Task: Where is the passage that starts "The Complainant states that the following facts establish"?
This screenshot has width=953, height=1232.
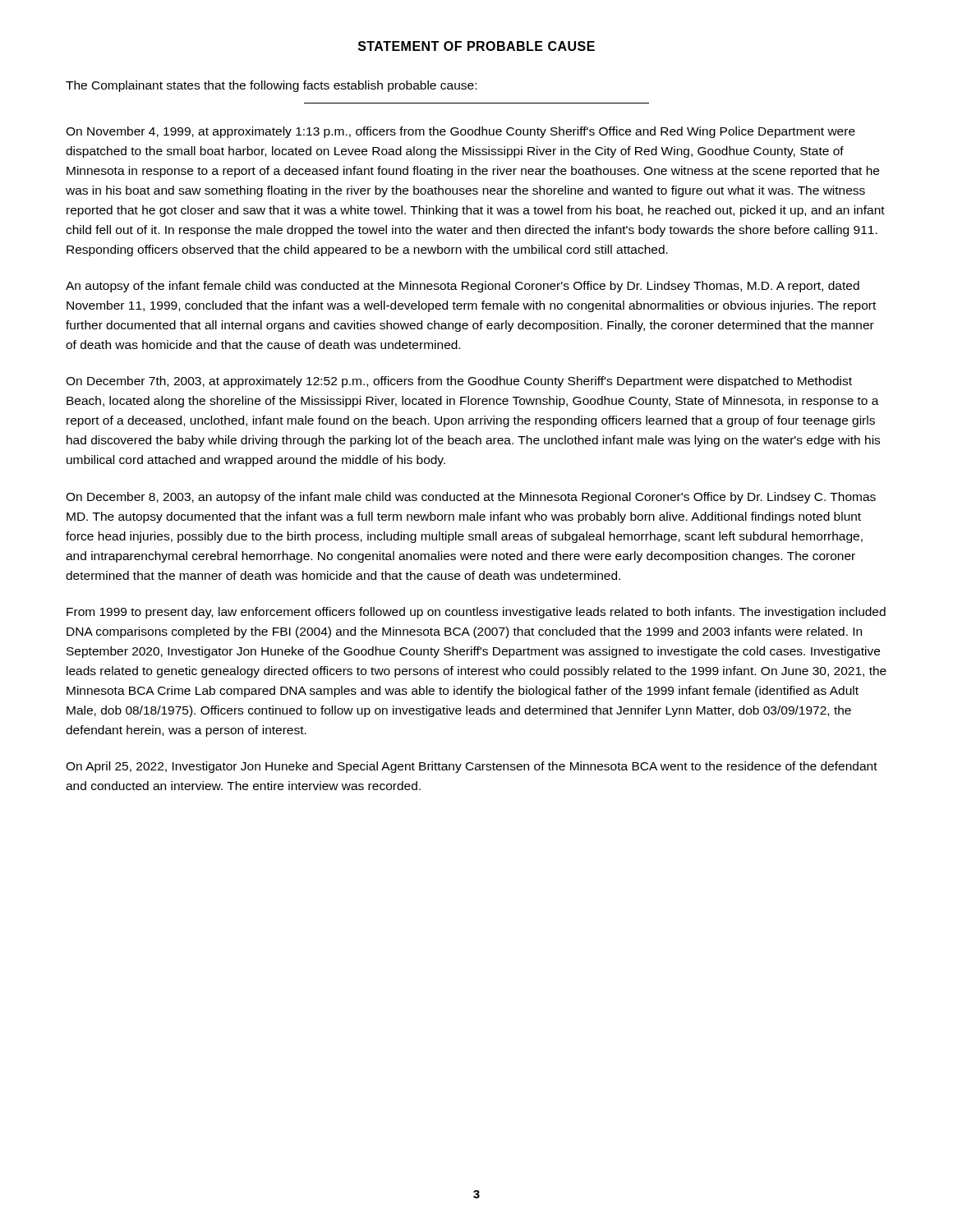Action: pos(272,85)
